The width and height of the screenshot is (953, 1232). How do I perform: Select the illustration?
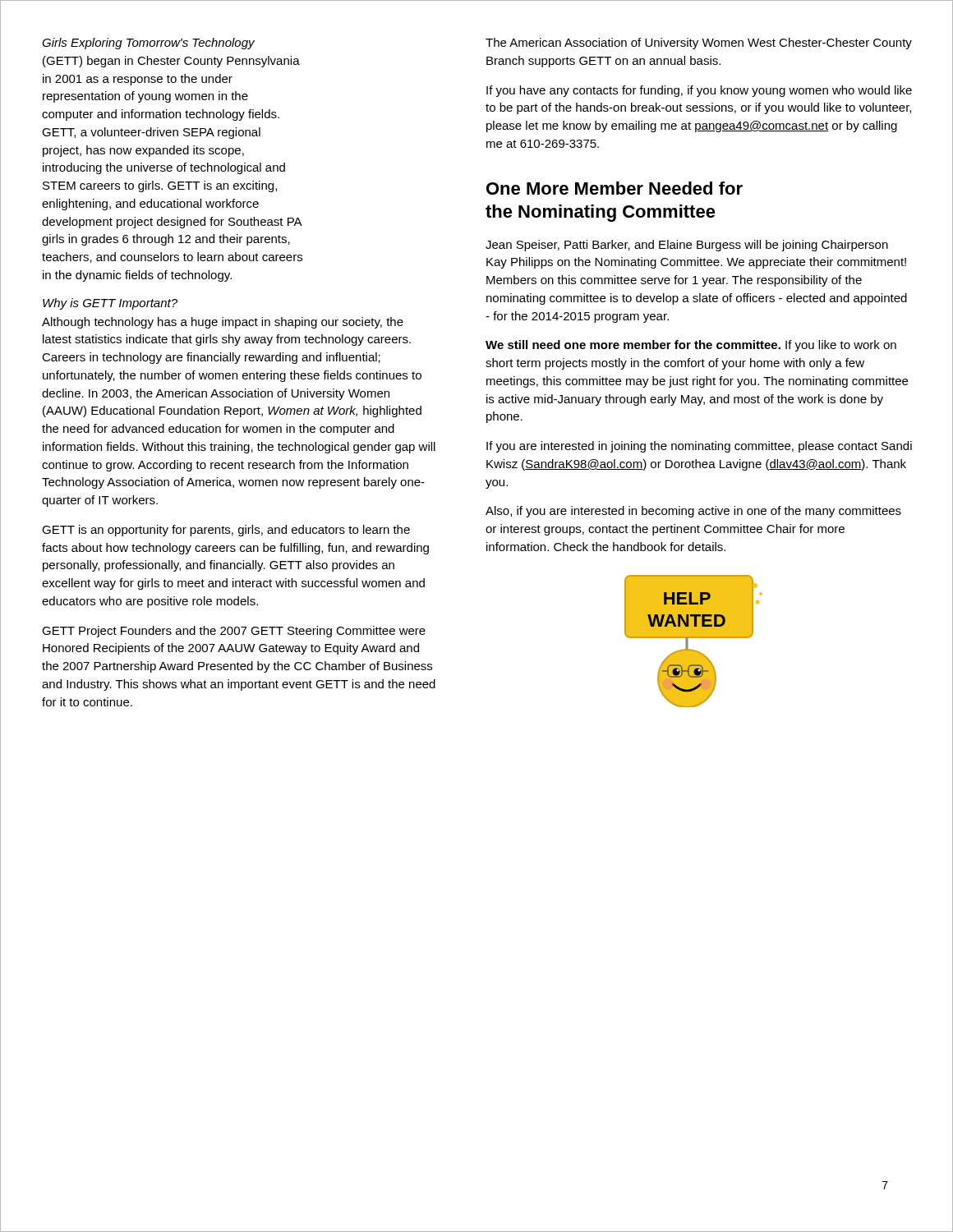coord(699,638)
